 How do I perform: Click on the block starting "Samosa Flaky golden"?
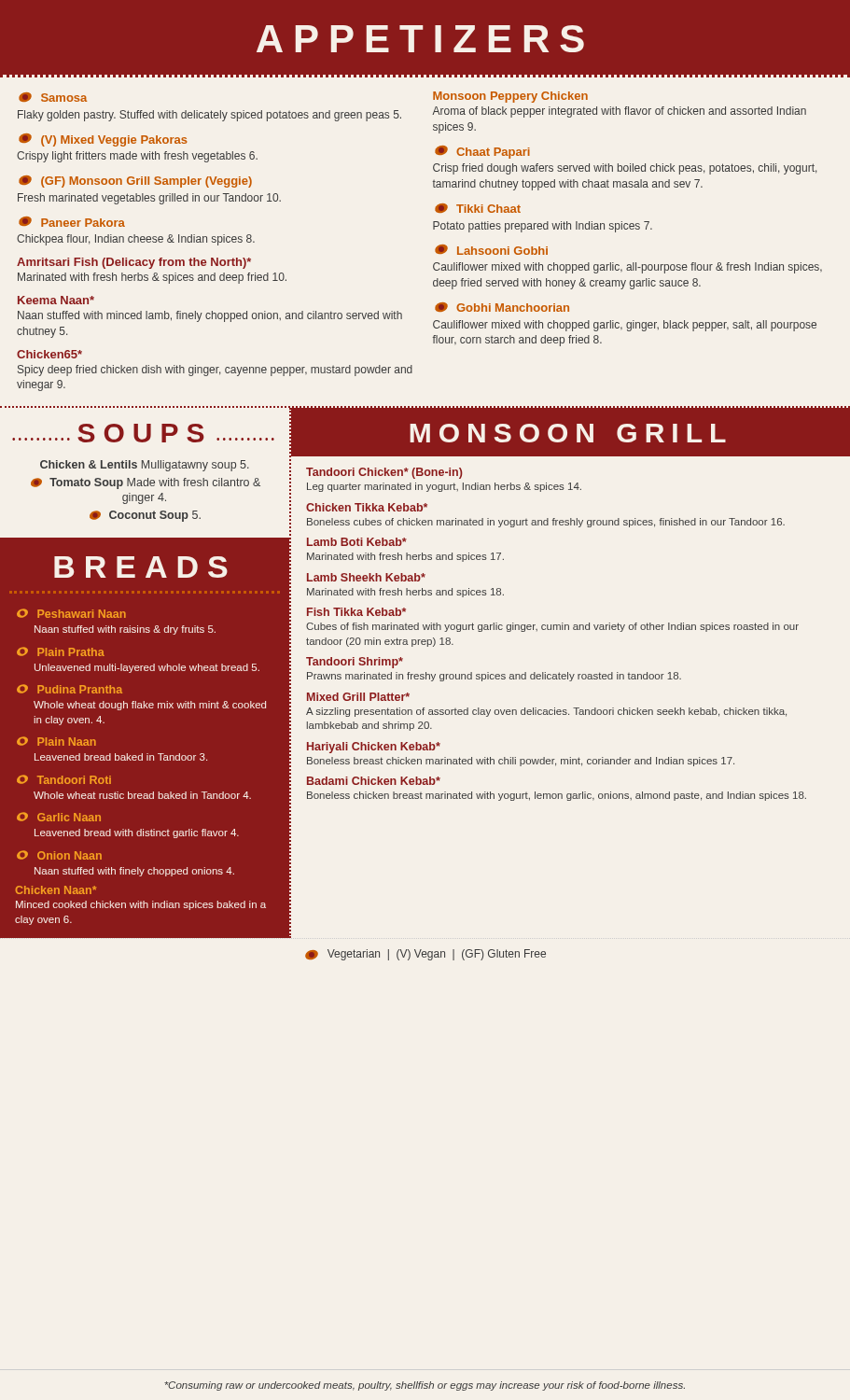click(x=217, y=106)
